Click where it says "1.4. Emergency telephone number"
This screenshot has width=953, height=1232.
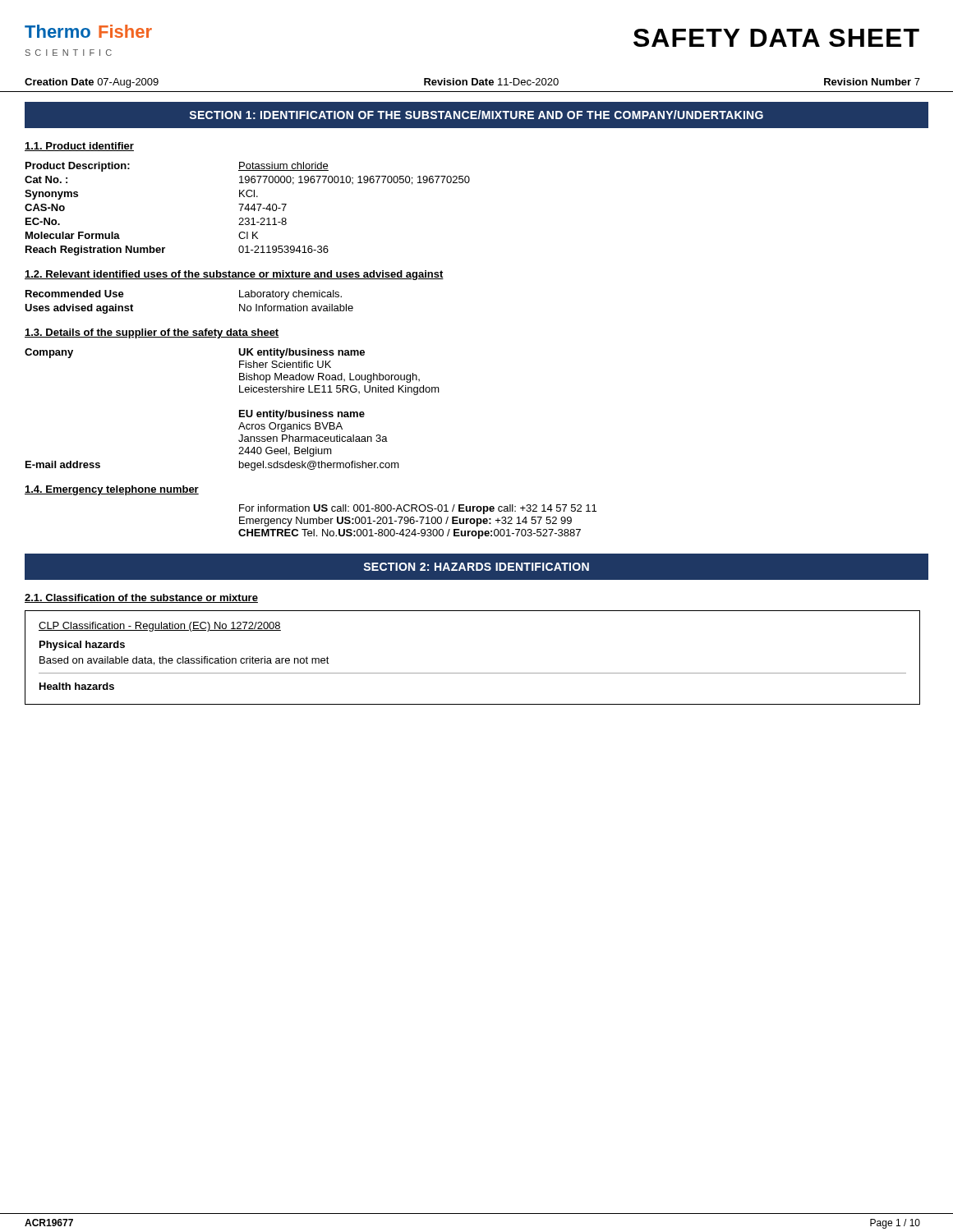tap(112, 489)
